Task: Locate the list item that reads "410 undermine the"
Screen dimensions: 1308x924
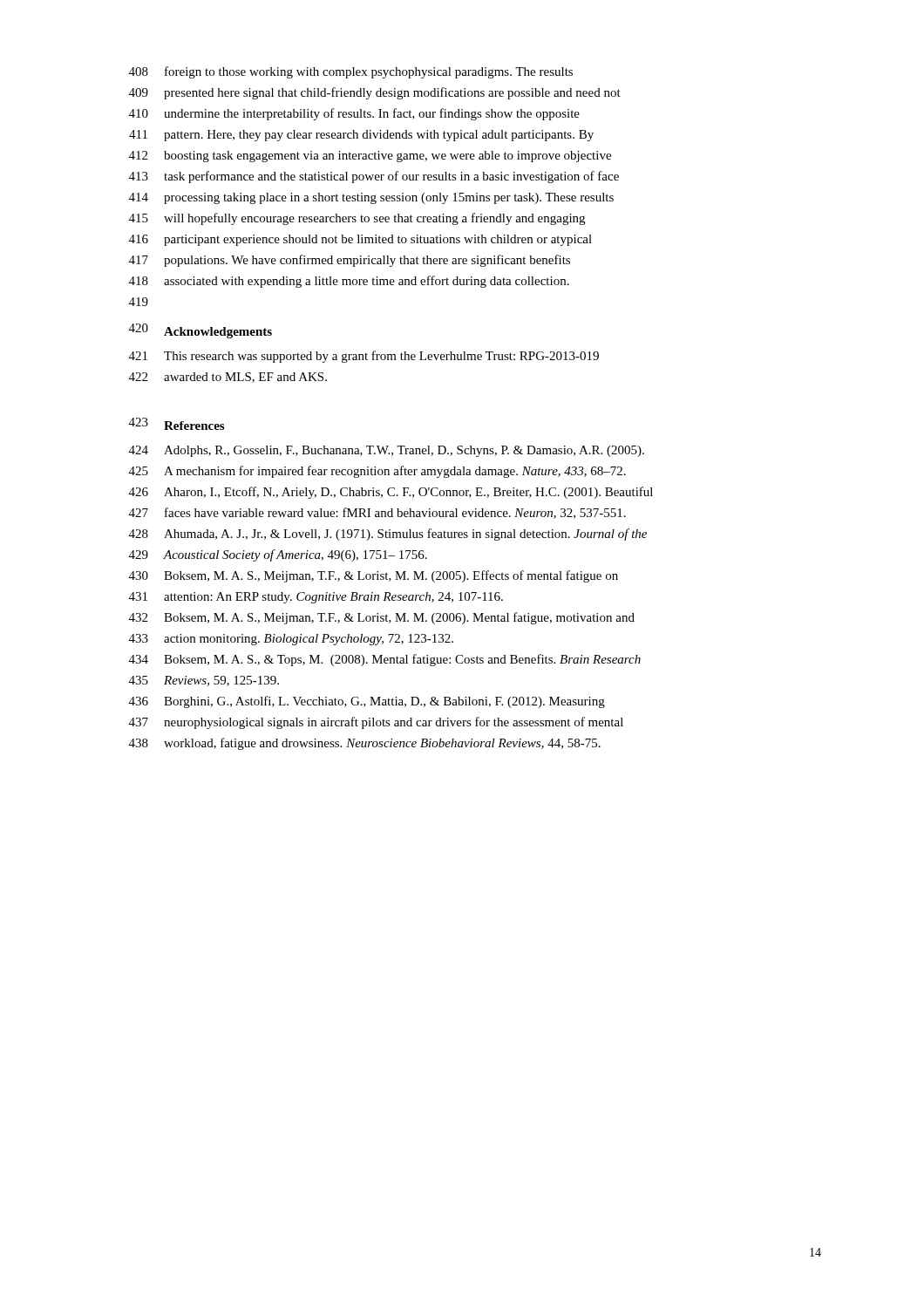Action: (x=469, y=113)
